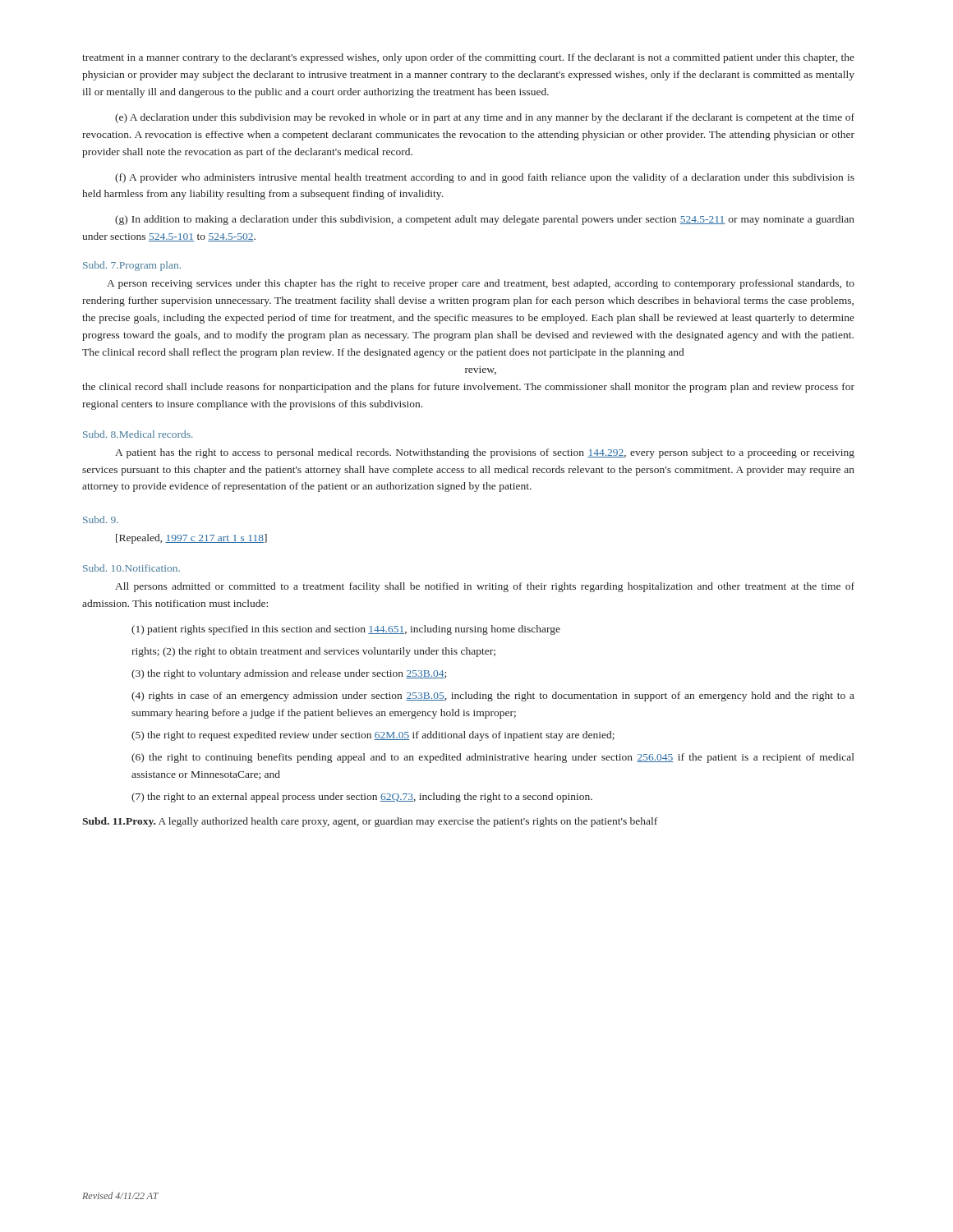The image size is (953, 1232).
Task: Find "Subd. 10.Notification." on this page
Action: 131,568
